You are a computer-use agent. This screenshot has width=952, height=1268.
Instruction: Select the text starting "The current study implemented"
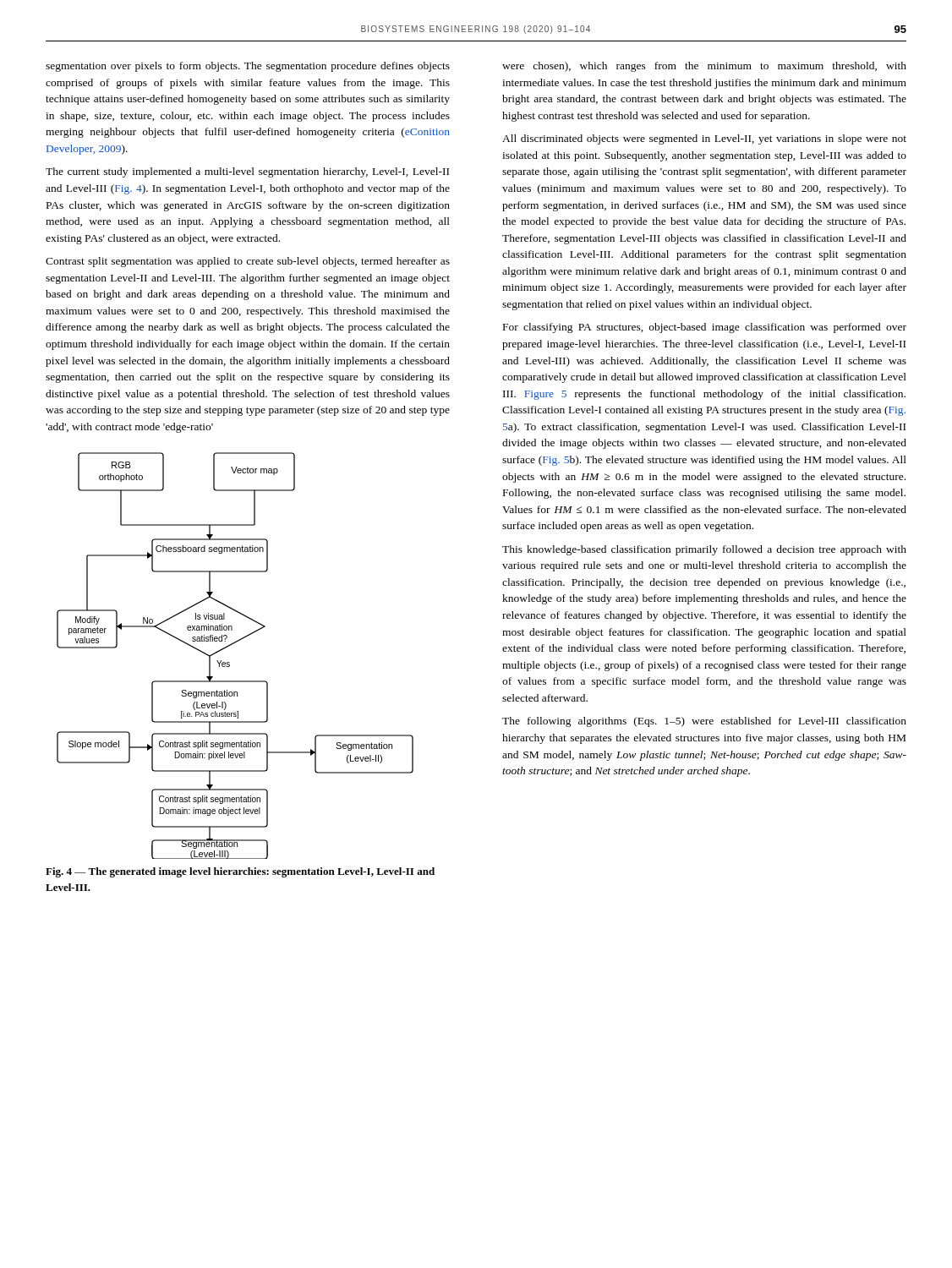pos(248,205)
